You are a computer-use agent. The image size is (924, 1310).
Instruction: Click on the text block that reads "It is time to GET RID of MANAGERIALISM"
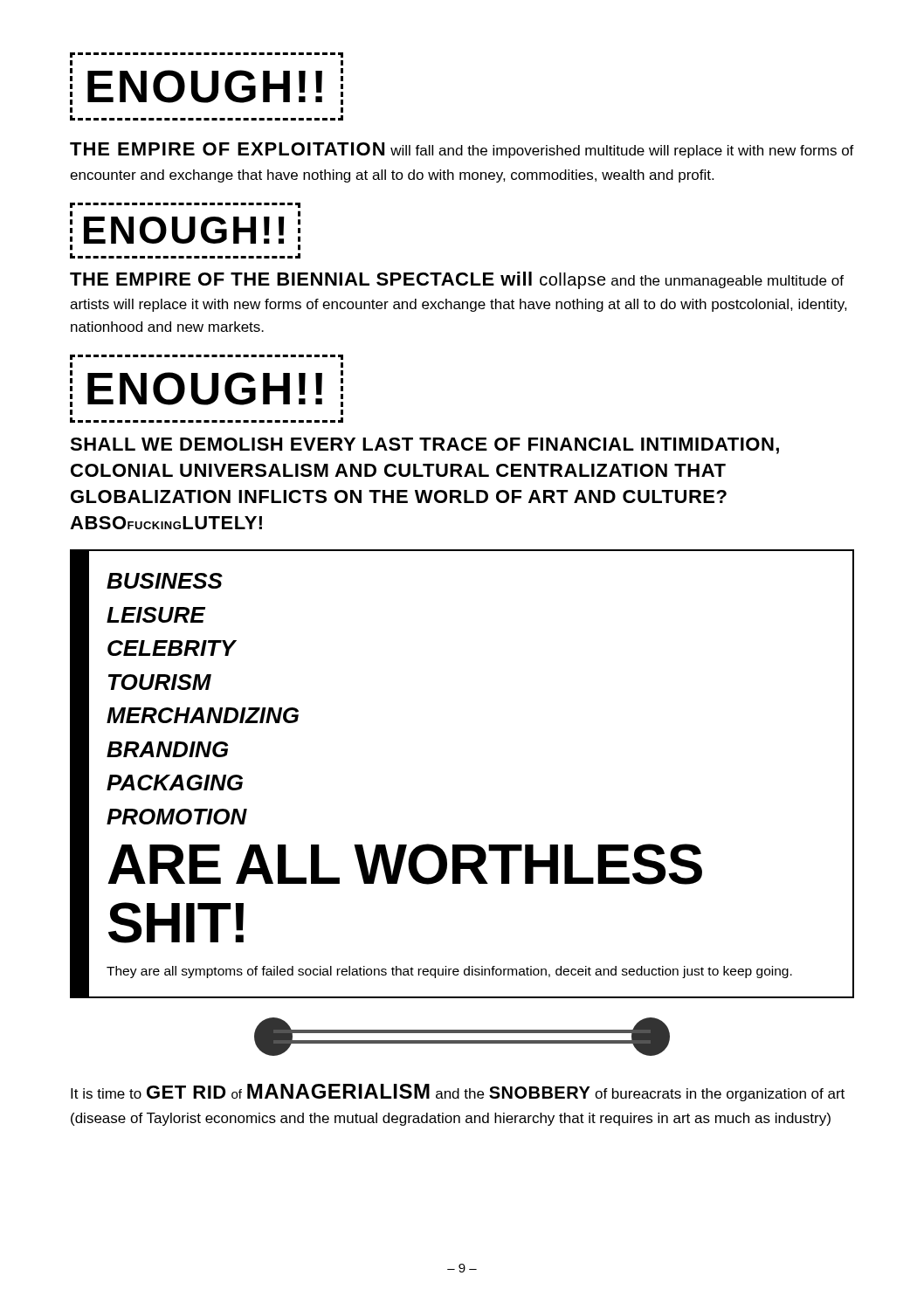[457, 1103]
